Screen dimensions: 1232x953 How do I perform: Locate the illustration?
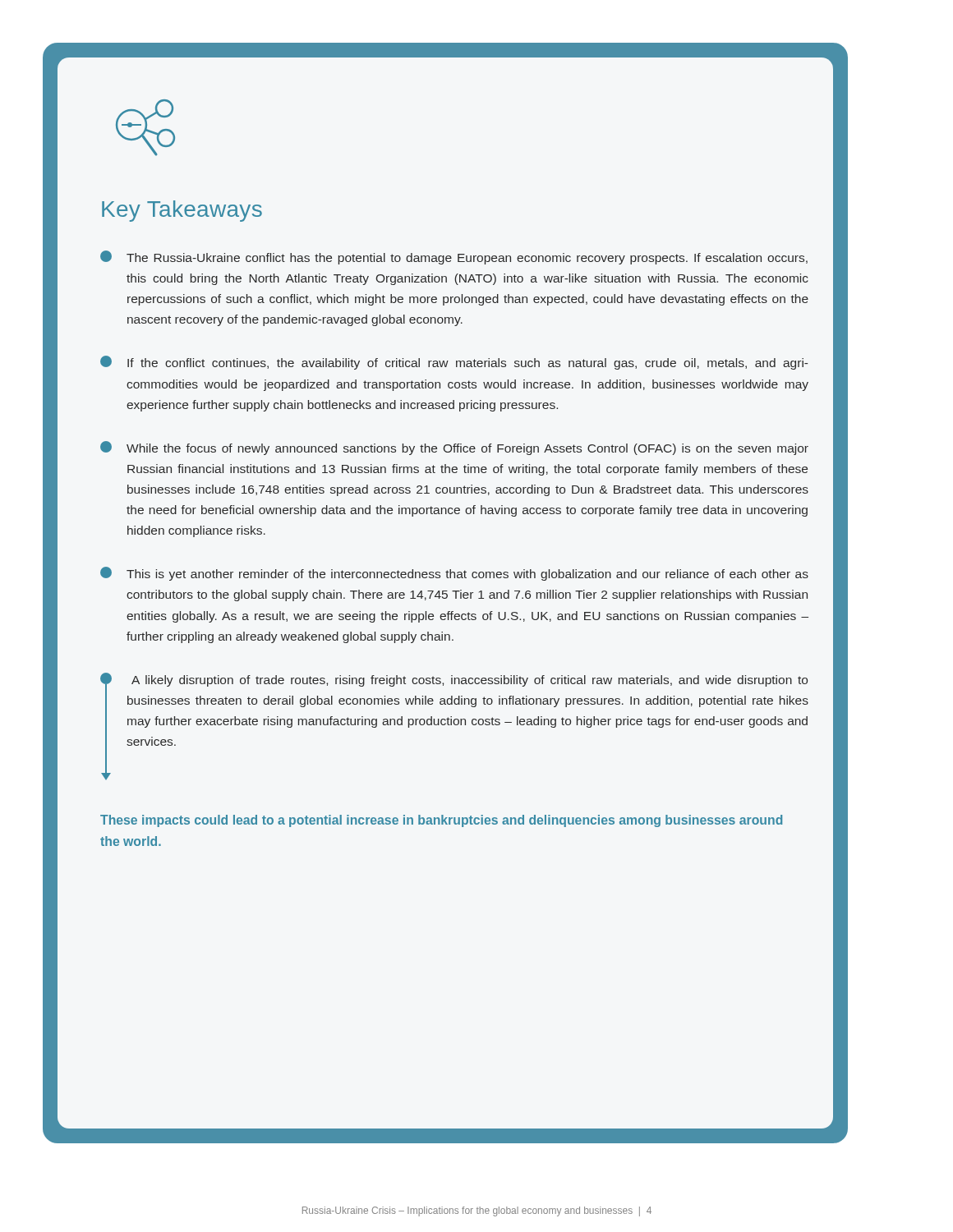tap(445, 135)
